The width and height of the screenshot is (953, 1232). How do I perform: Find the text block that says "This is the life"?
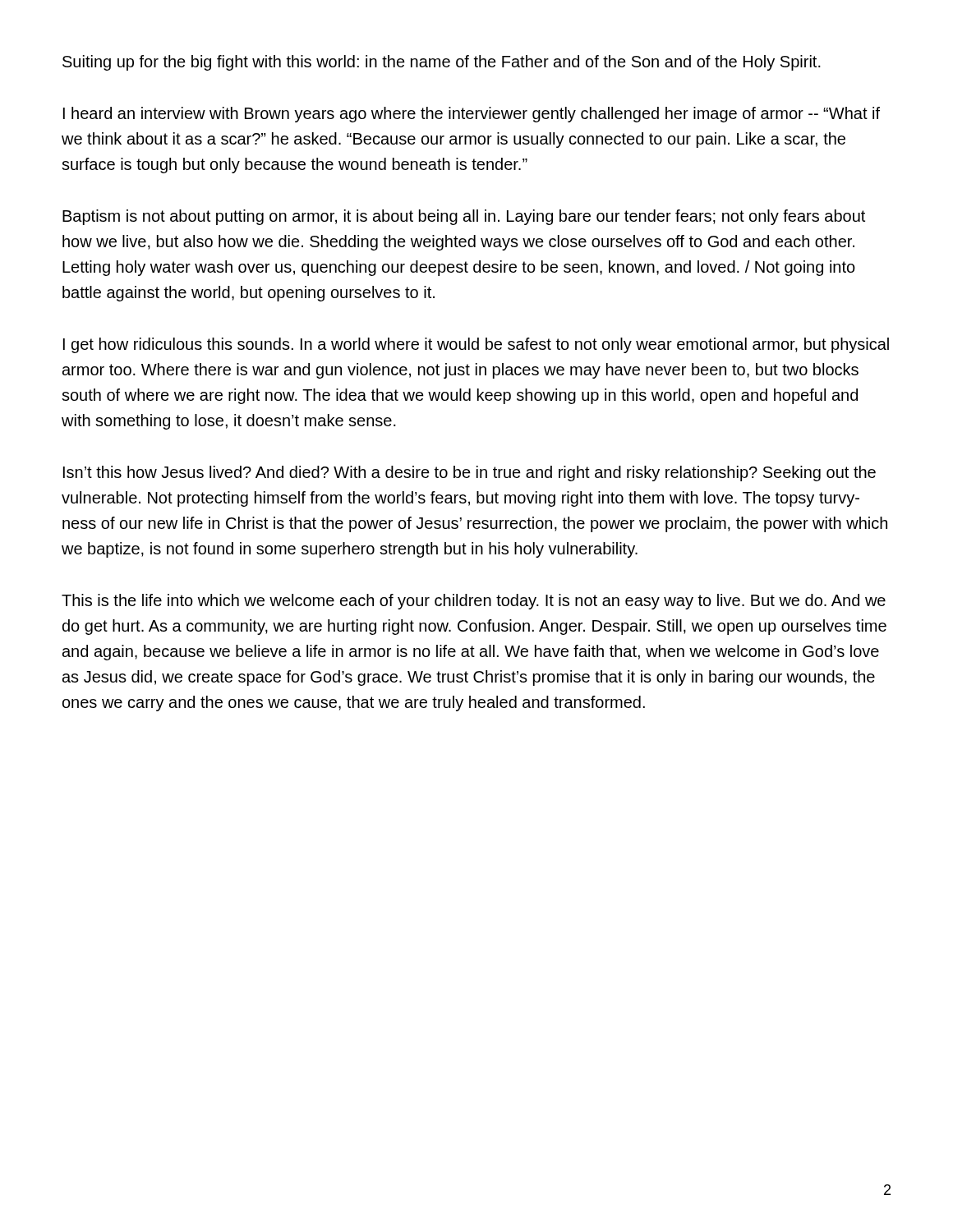coord(474,651)
